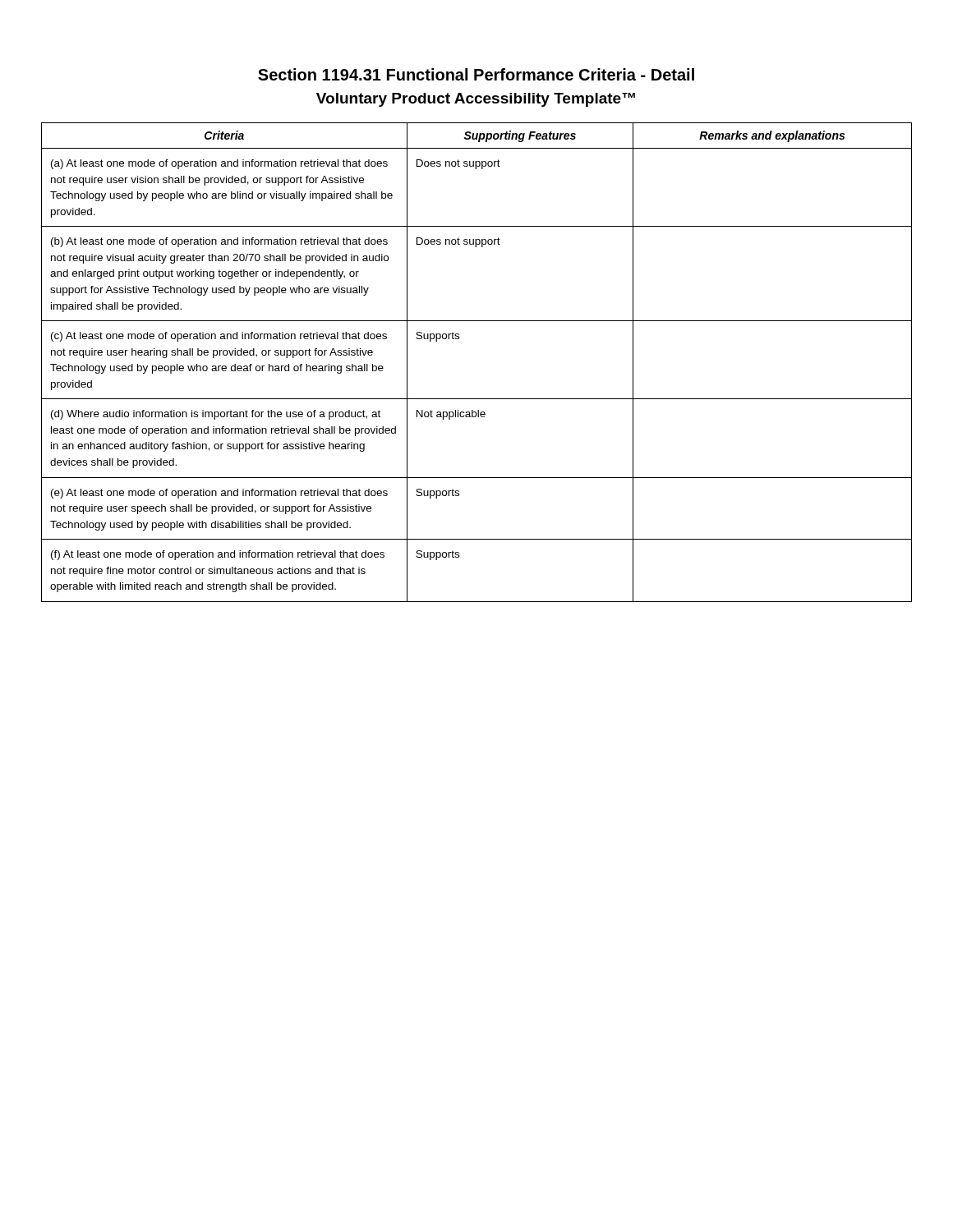Find the table that mentions "Supporting Features"
This screenshot has width=953, height=1232.
476,362
